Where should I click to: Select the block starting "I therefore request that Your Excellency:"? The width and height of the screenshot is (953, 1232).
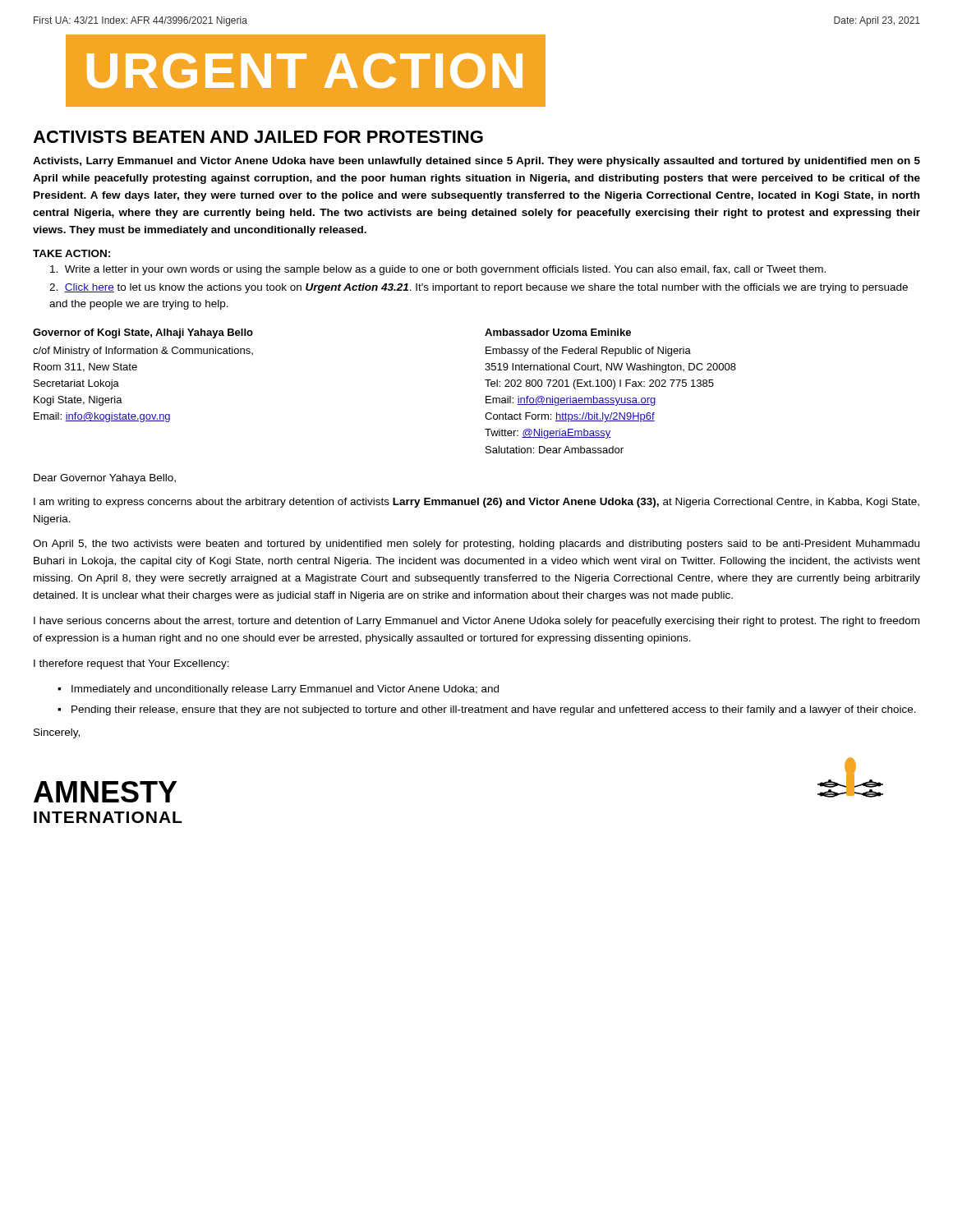[131, 663]
